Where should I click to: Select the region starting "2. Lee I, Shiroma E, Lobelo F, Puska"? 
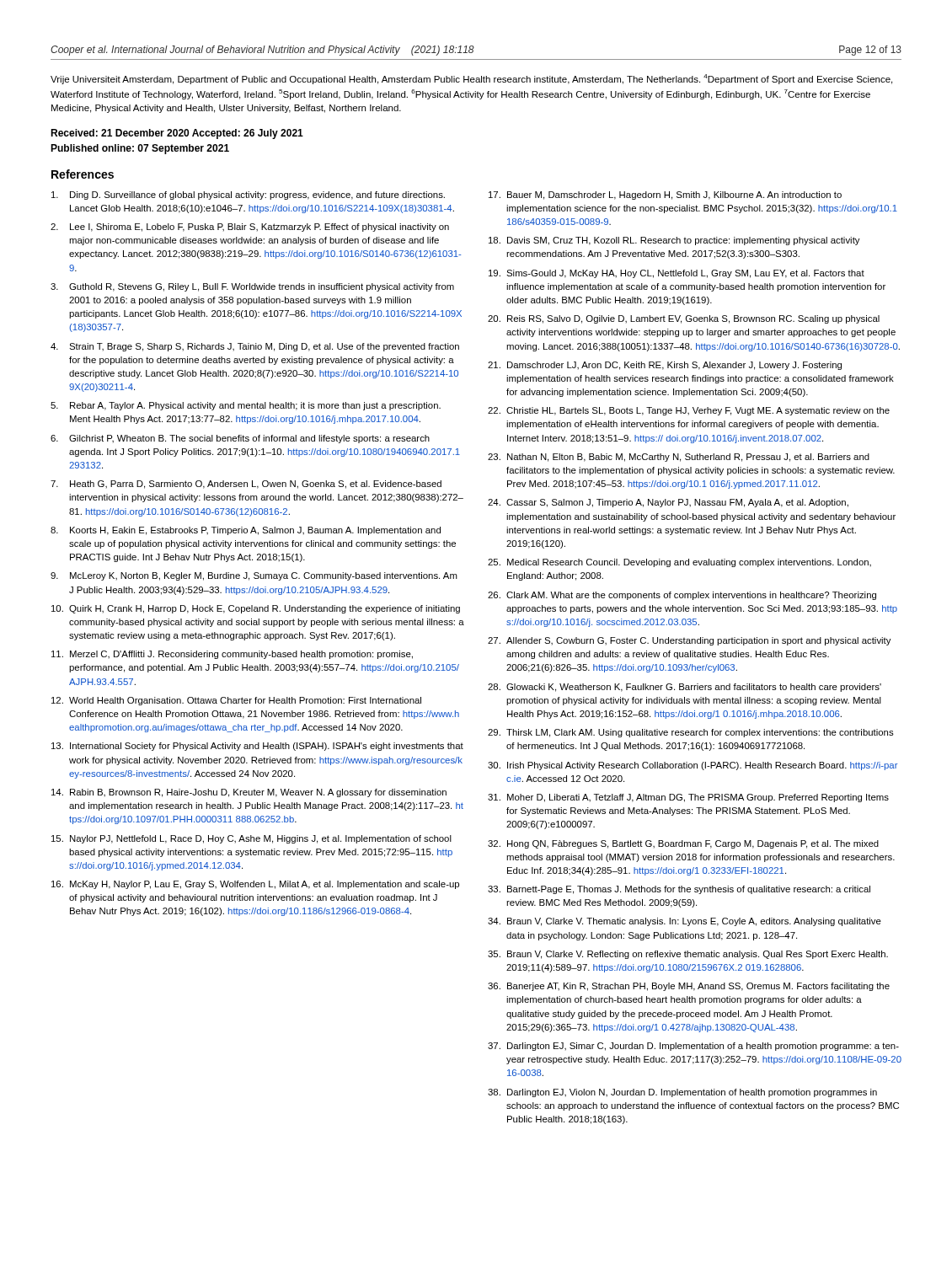257,247
